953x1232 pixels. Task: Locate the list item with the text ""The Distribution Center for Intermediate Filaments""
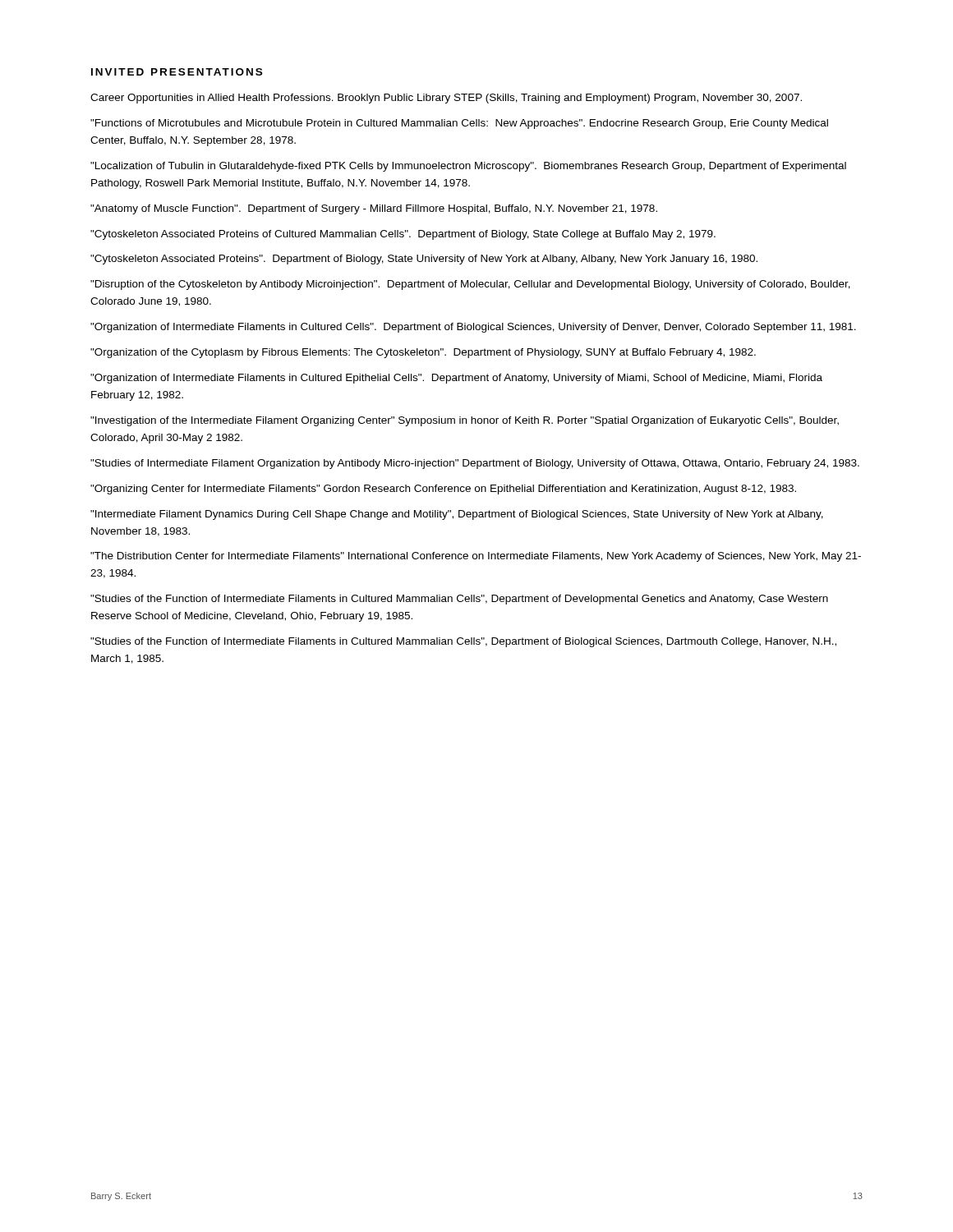click(x=476, y=565)
